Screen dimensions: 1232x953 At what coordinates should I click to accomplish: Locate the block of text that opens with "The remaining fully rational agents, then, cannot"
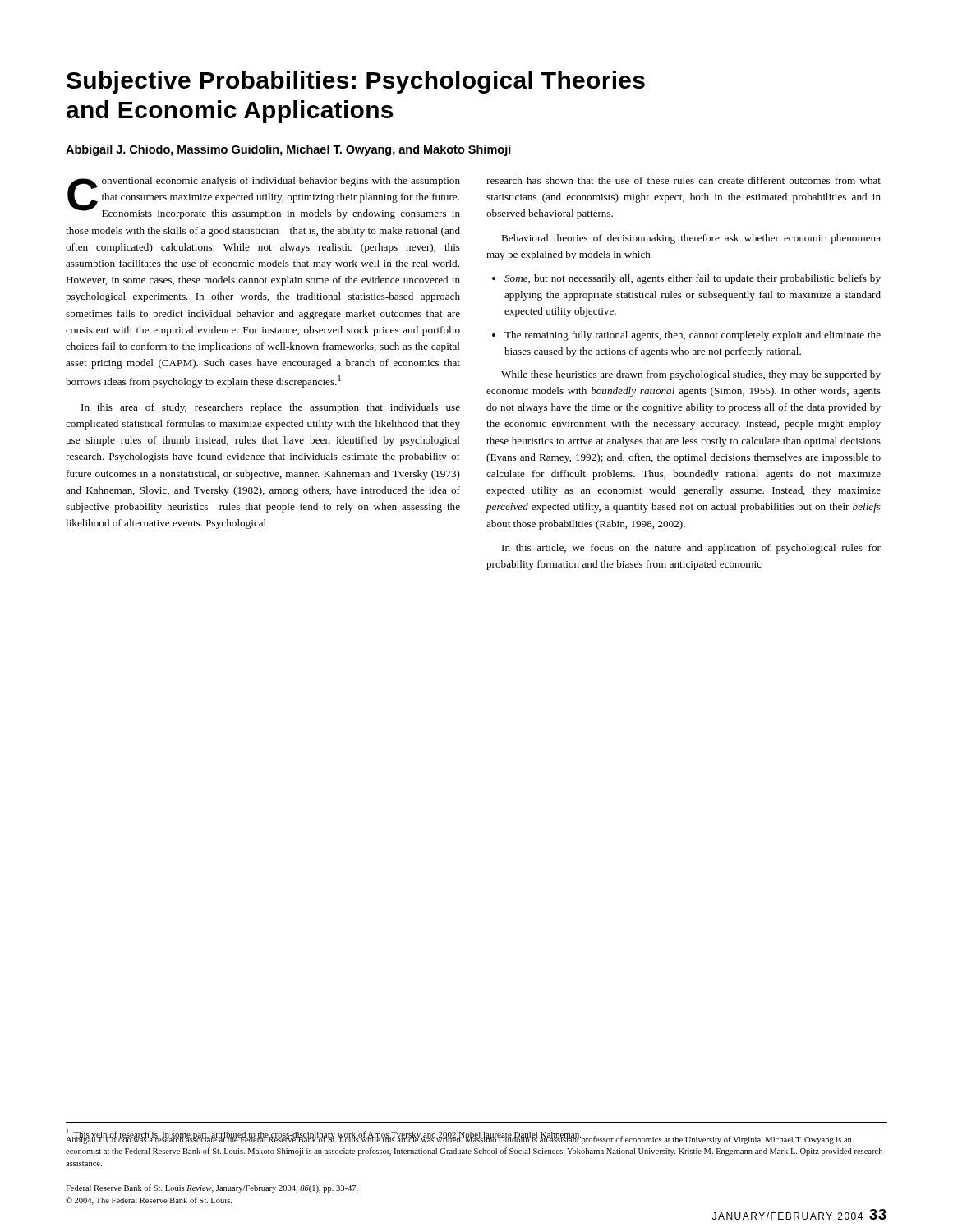coord(693,343)
